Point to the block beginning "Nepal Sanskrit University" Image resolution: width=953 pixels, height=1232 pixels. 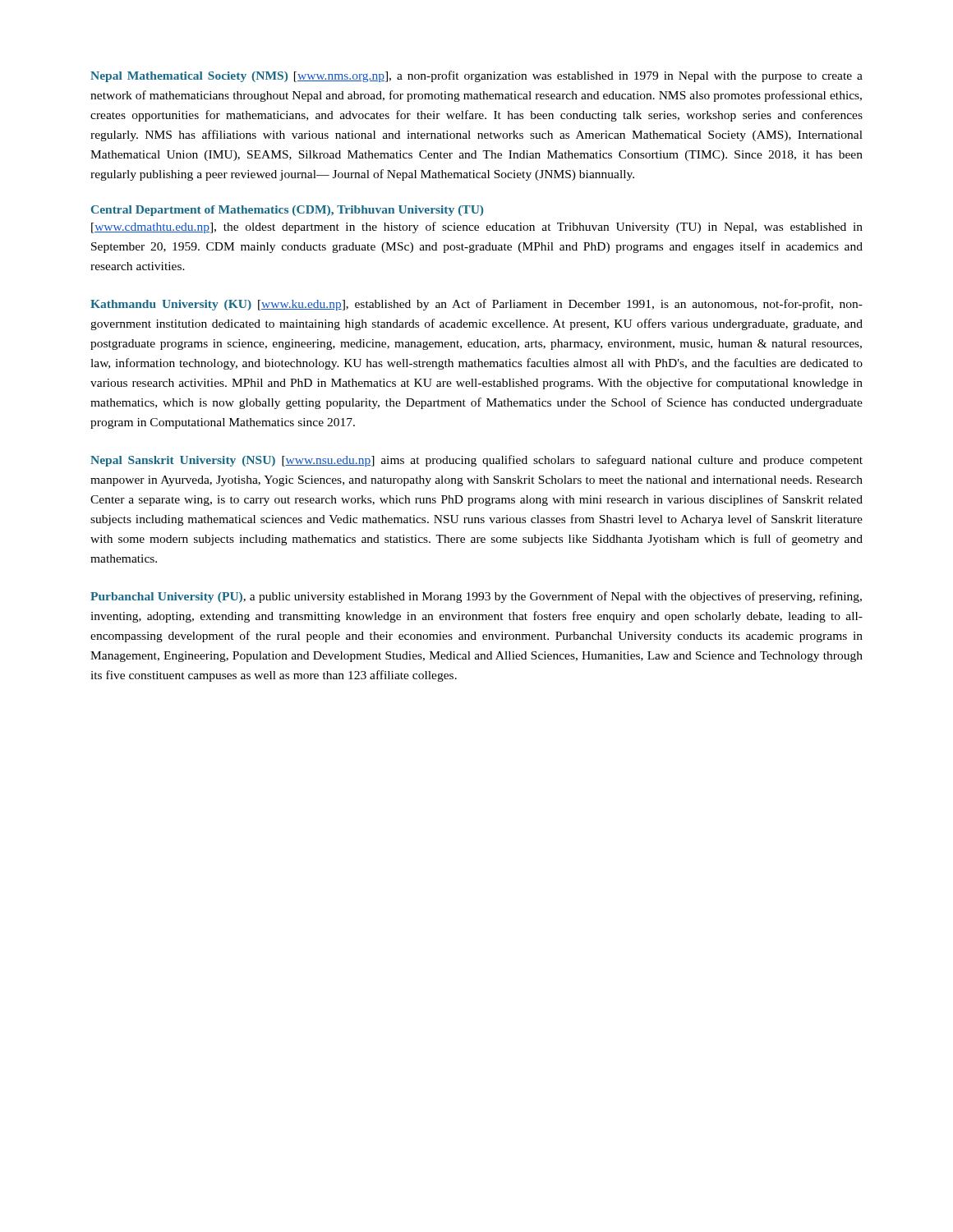(x=476, y=509)
